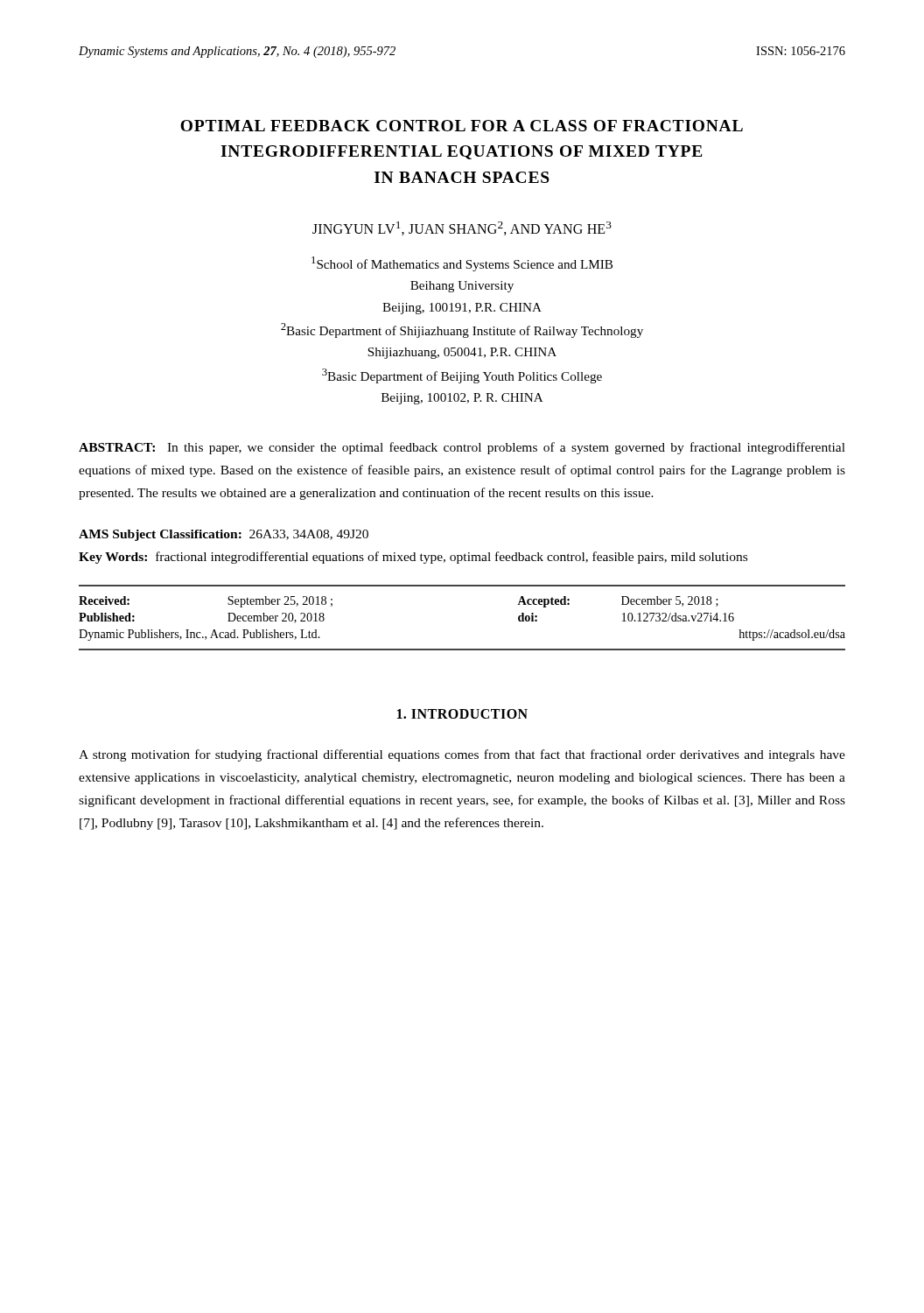Find the region starting "A strong motivation for studying fractional"
The height and width of the screenshot is (1313, 924).
tap(462, 788)
